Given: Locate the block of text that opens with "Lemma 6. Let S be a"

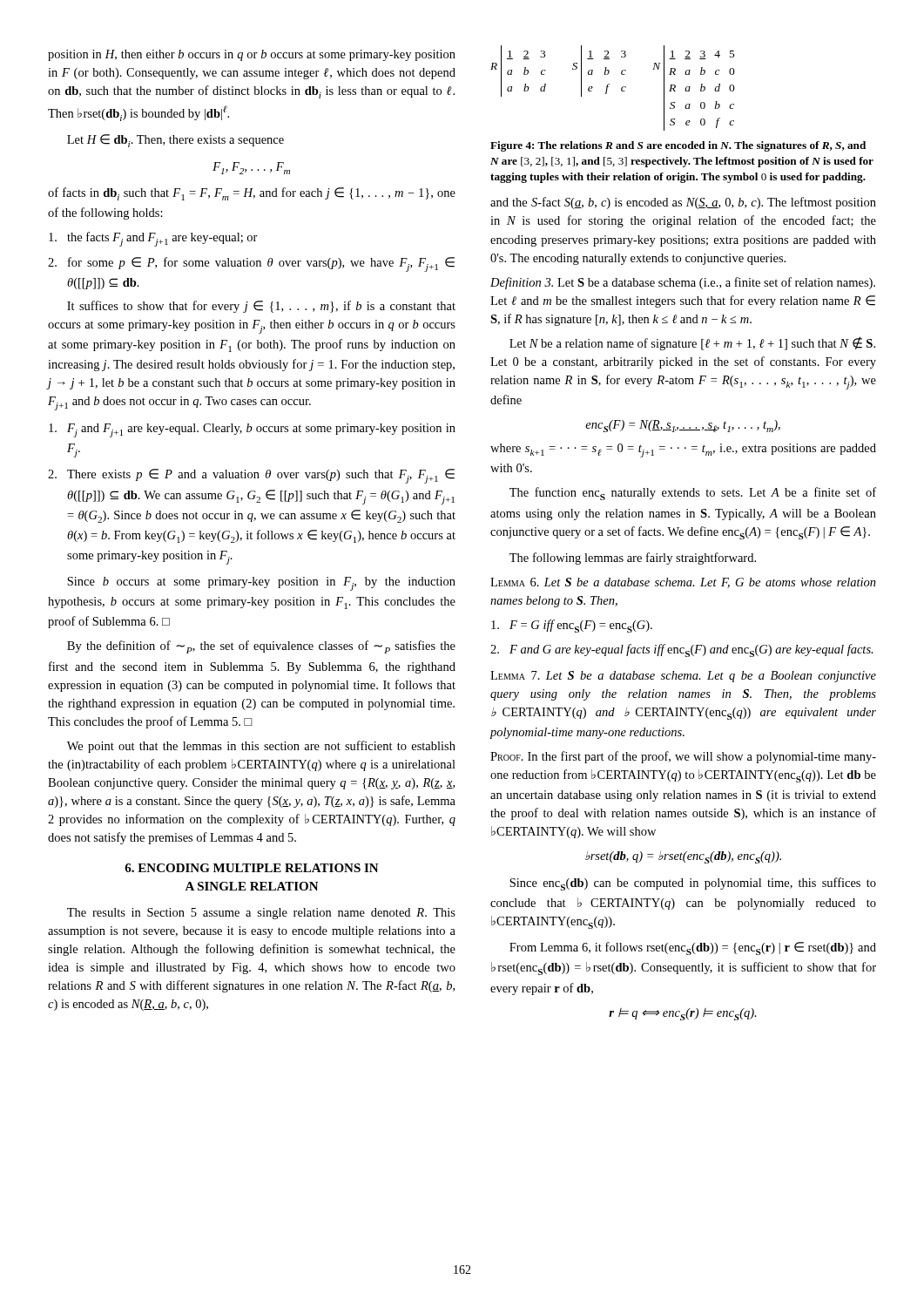Looking at the screenshot, I should tap(683, 592).
